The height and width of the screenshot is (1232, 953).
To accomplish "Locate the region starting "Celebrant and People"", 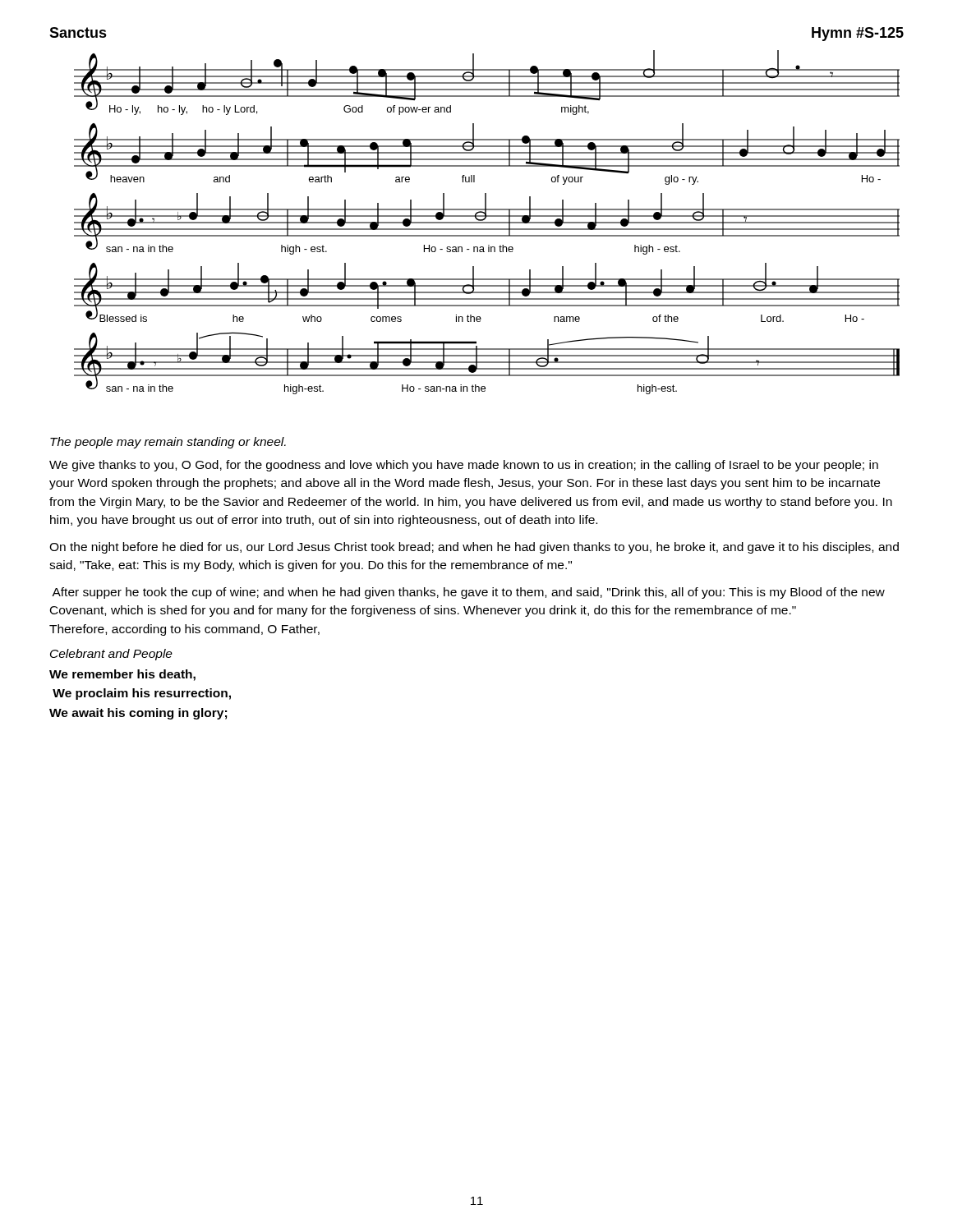I will tap(111, 654).
